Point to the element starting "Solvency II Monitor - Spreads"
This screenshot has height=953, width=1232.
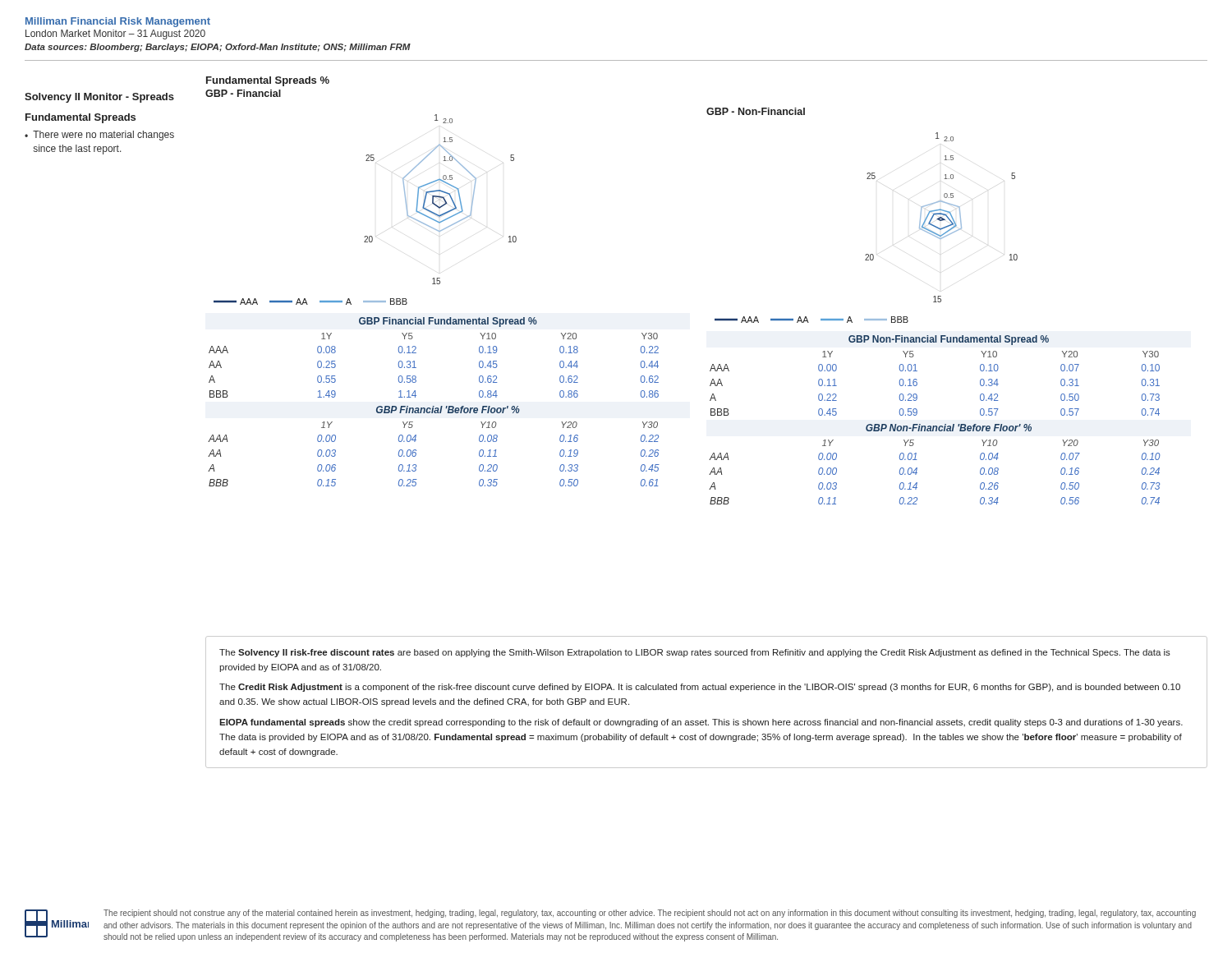coord(99,97)
